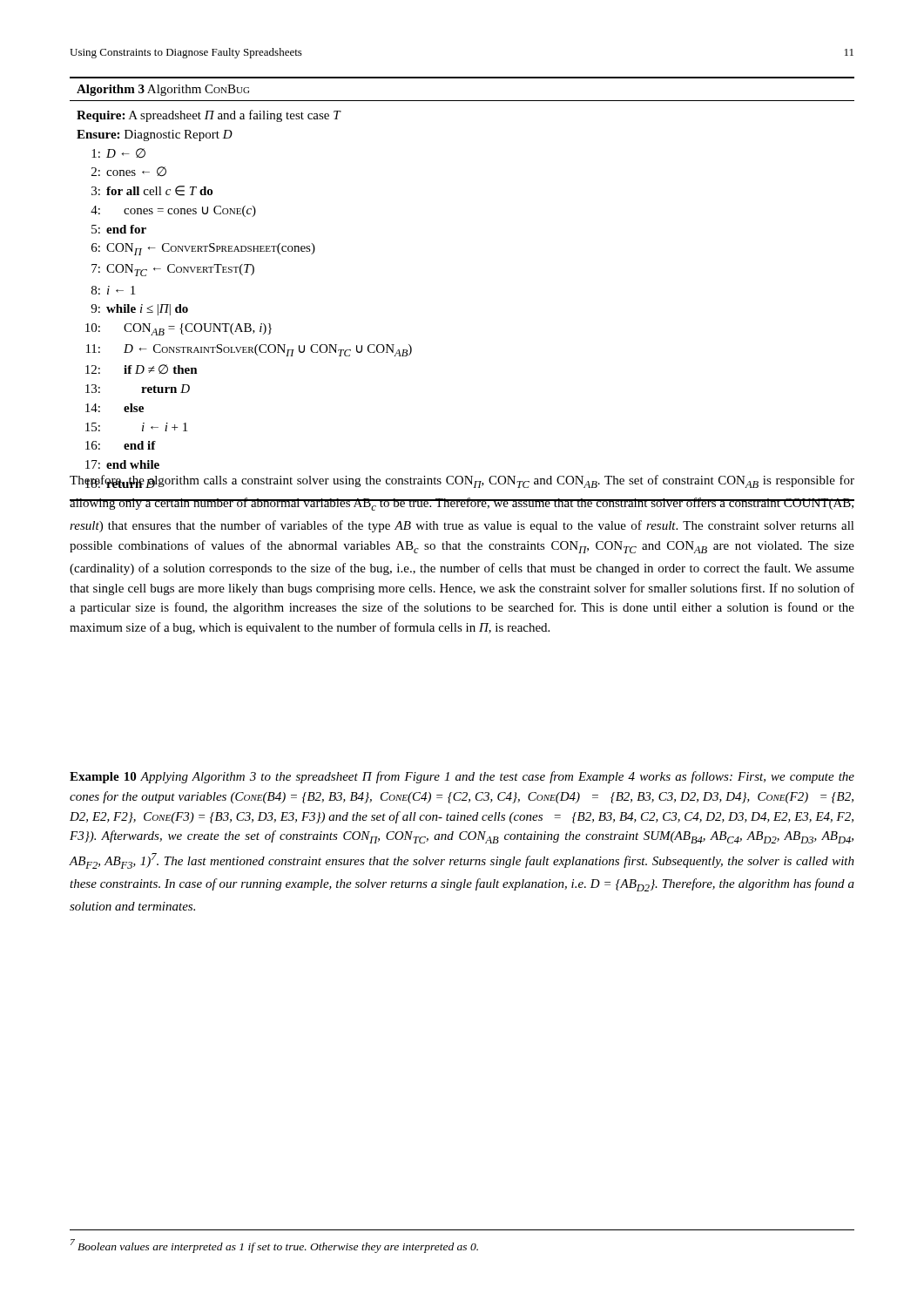Find the text starting "Algorithm 3 Algorithm ConBug"

coord(163,90)
